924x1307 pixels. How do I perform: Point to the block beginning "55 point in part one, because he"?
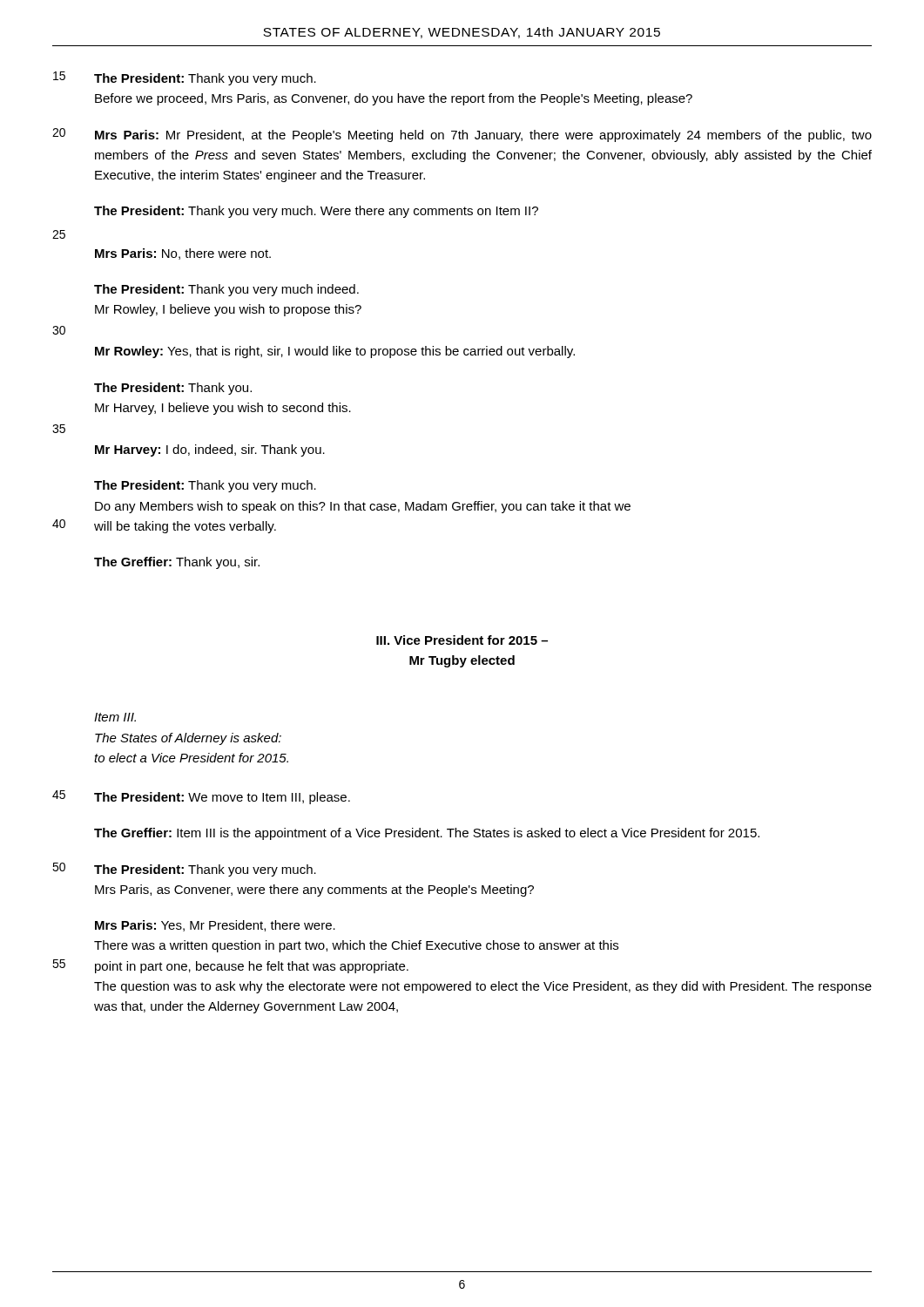point(462,986)
